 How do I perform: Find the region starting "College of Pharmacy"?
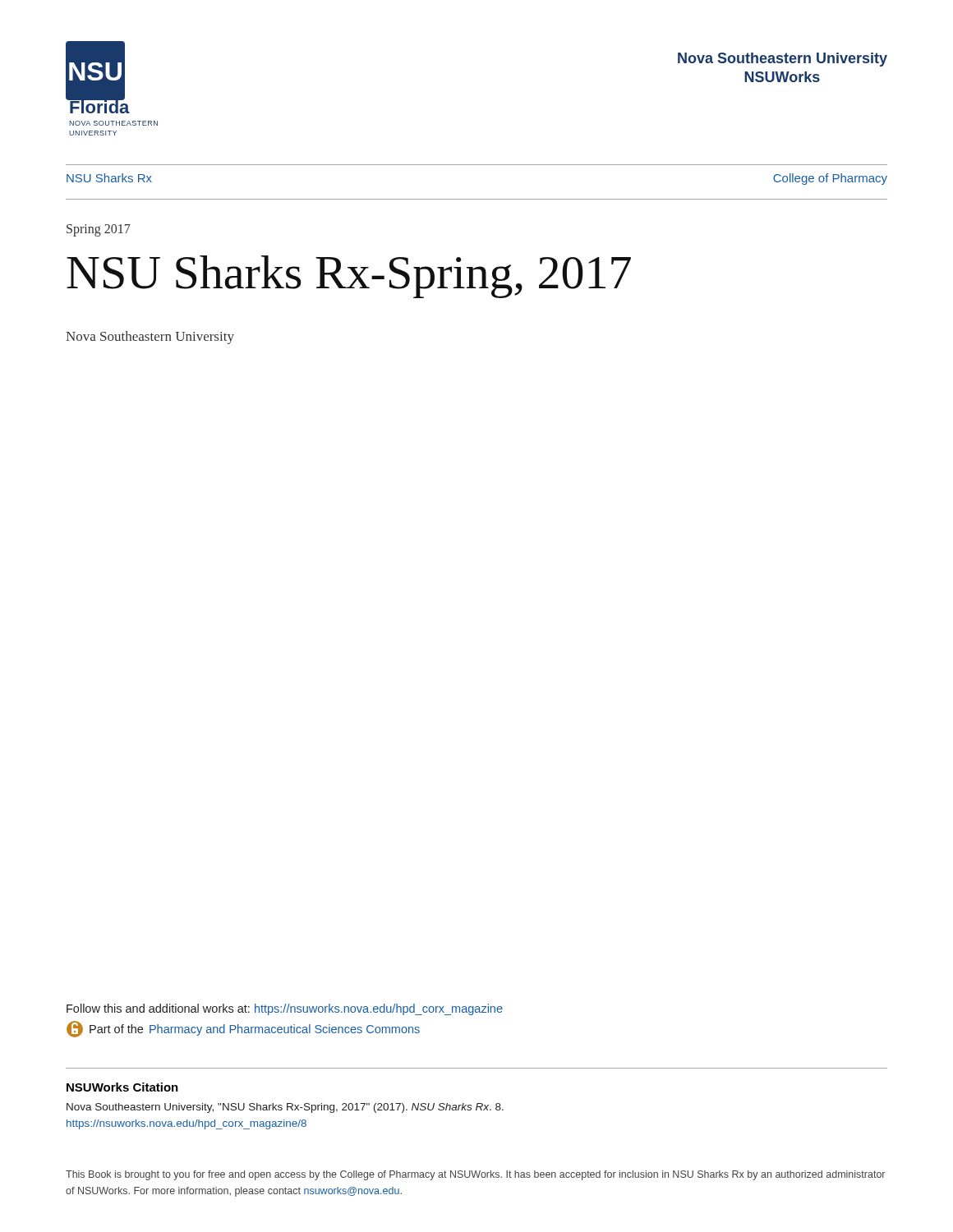[830, 178]
